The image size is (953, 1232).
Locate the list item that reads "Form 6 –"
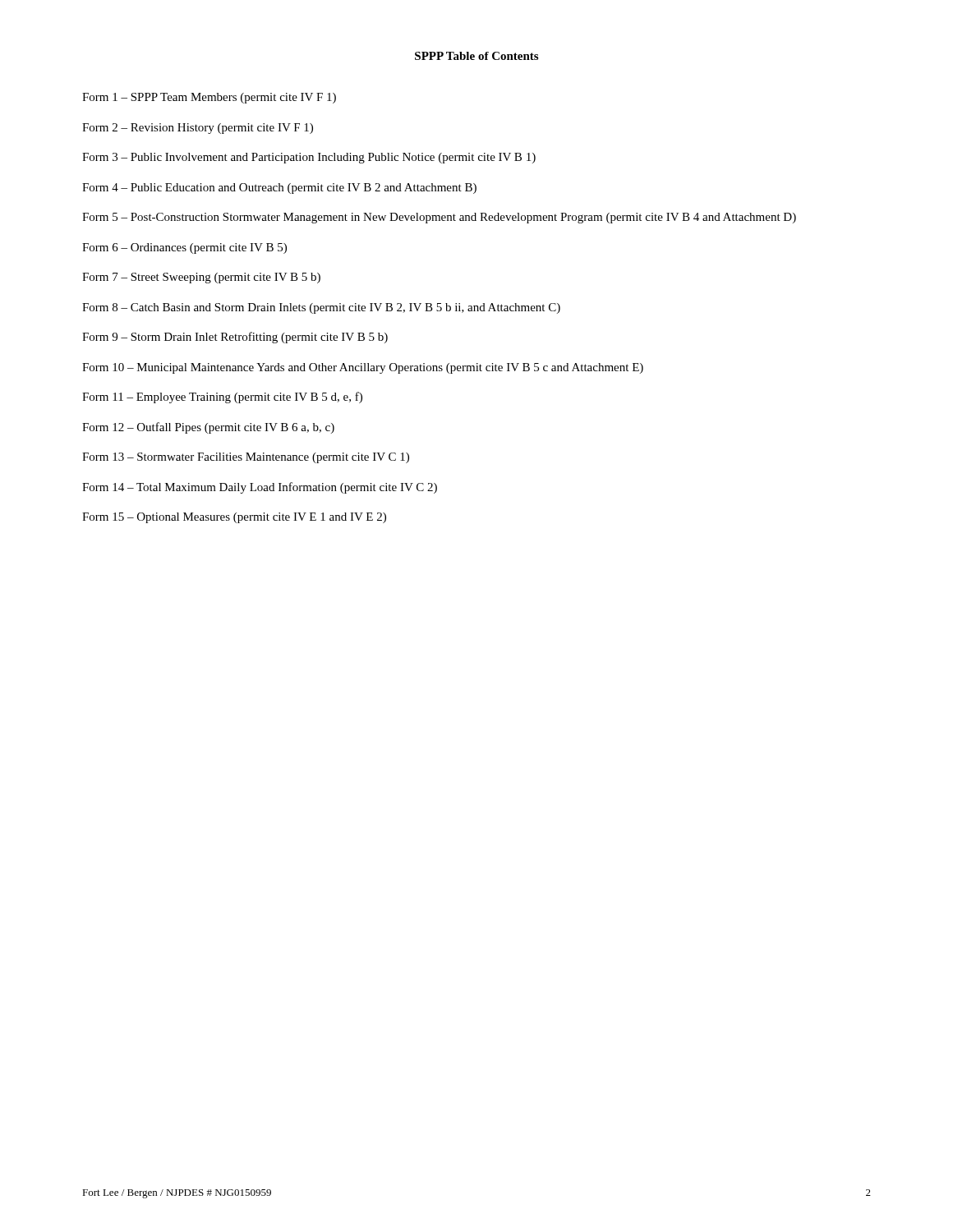point(185,247)
